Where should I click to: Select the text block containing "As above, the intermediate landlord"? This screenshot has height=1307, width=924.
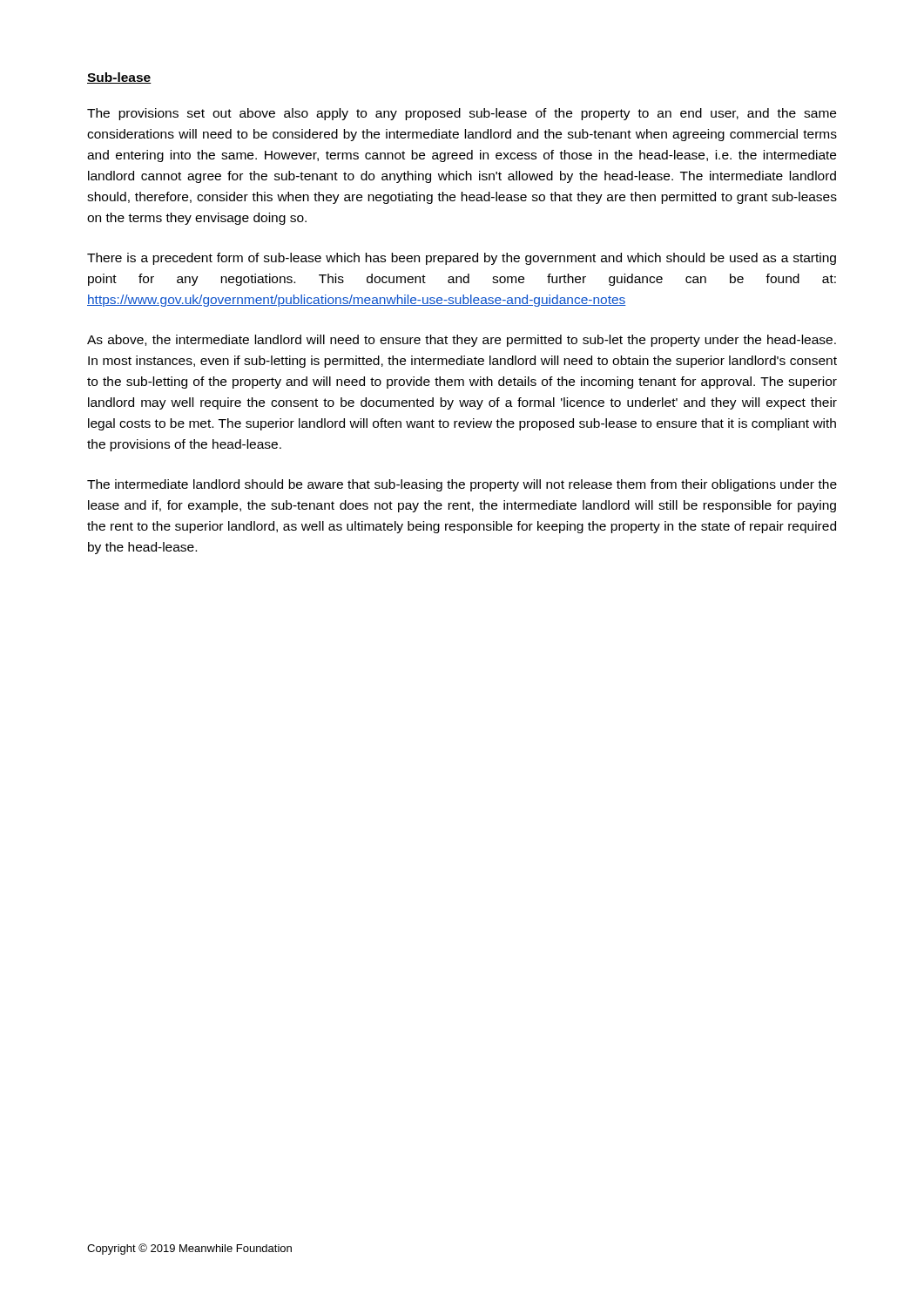pos(462,392)
